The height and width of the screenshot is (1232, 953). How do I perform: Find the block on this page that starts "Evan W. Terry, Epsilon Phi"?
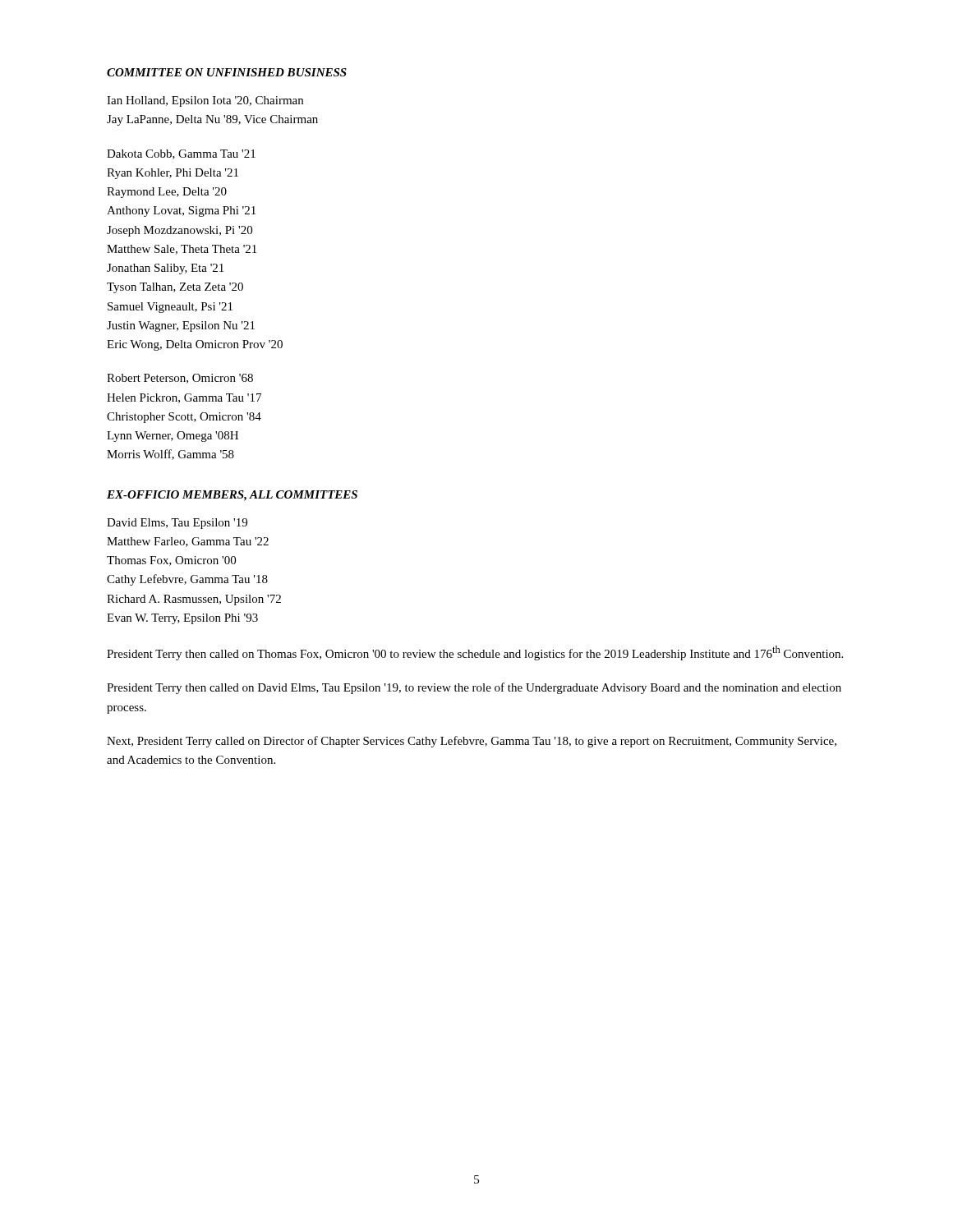click(182, 617)
